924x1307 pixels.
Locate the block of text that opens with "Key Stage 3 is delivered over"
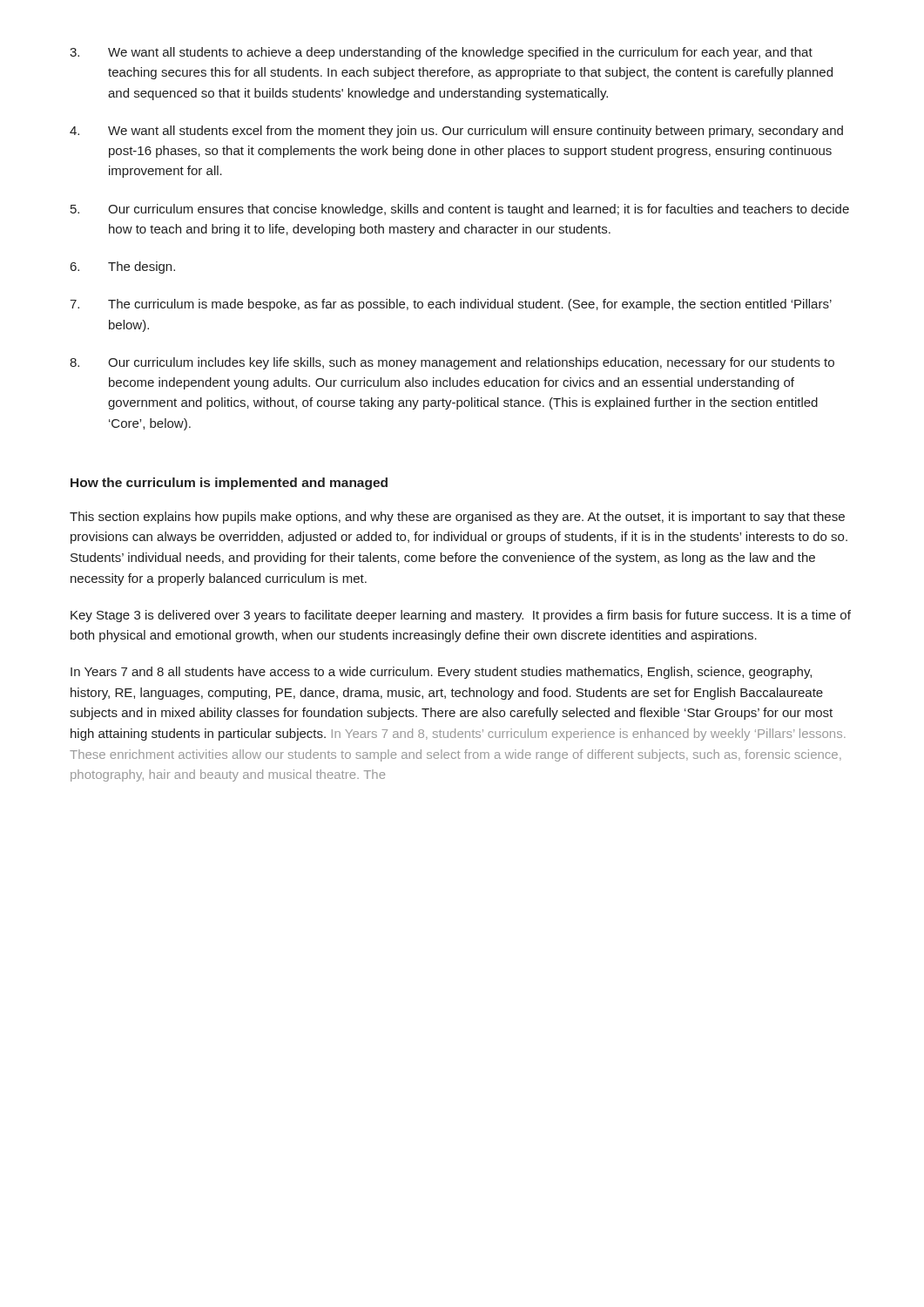(x=460, y=625)
